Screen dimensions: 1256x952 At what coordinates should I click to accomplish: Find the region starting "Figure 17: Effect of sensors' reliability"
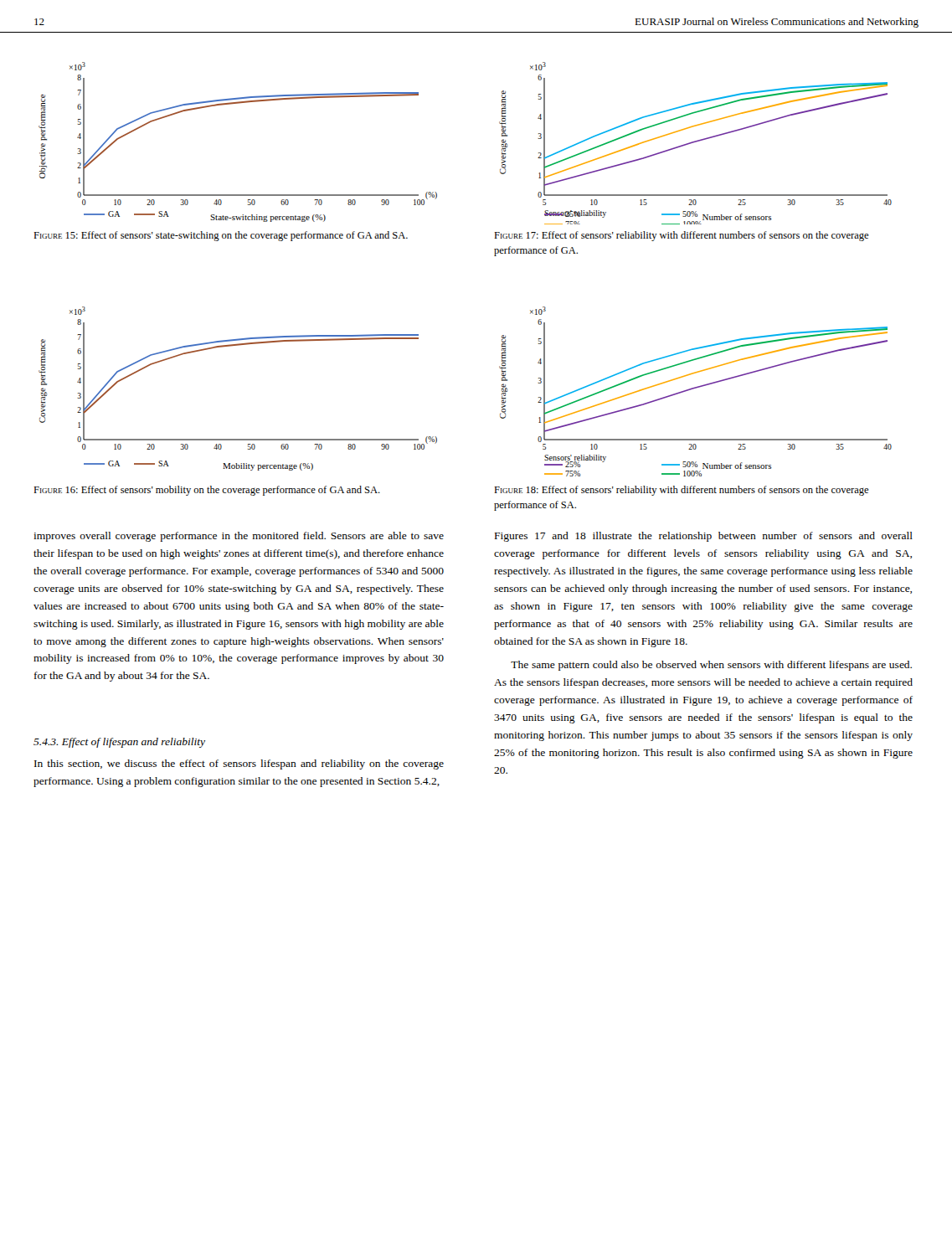[681, 243]
